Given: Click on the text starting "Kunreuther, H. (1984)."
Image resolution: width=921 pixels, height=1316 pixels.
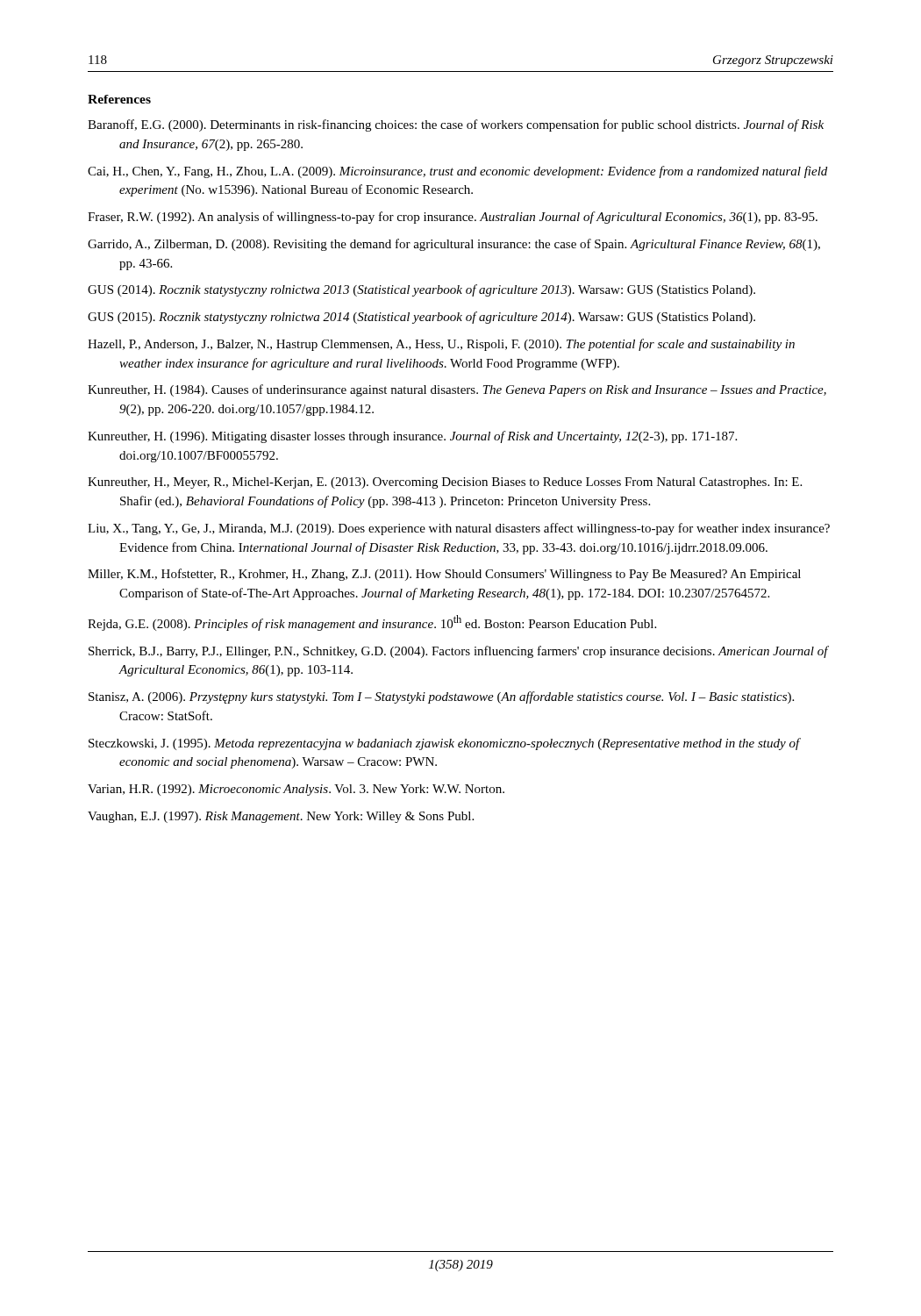Looking at the screenshot, I should pyautogui.click(x=457, y=399).
